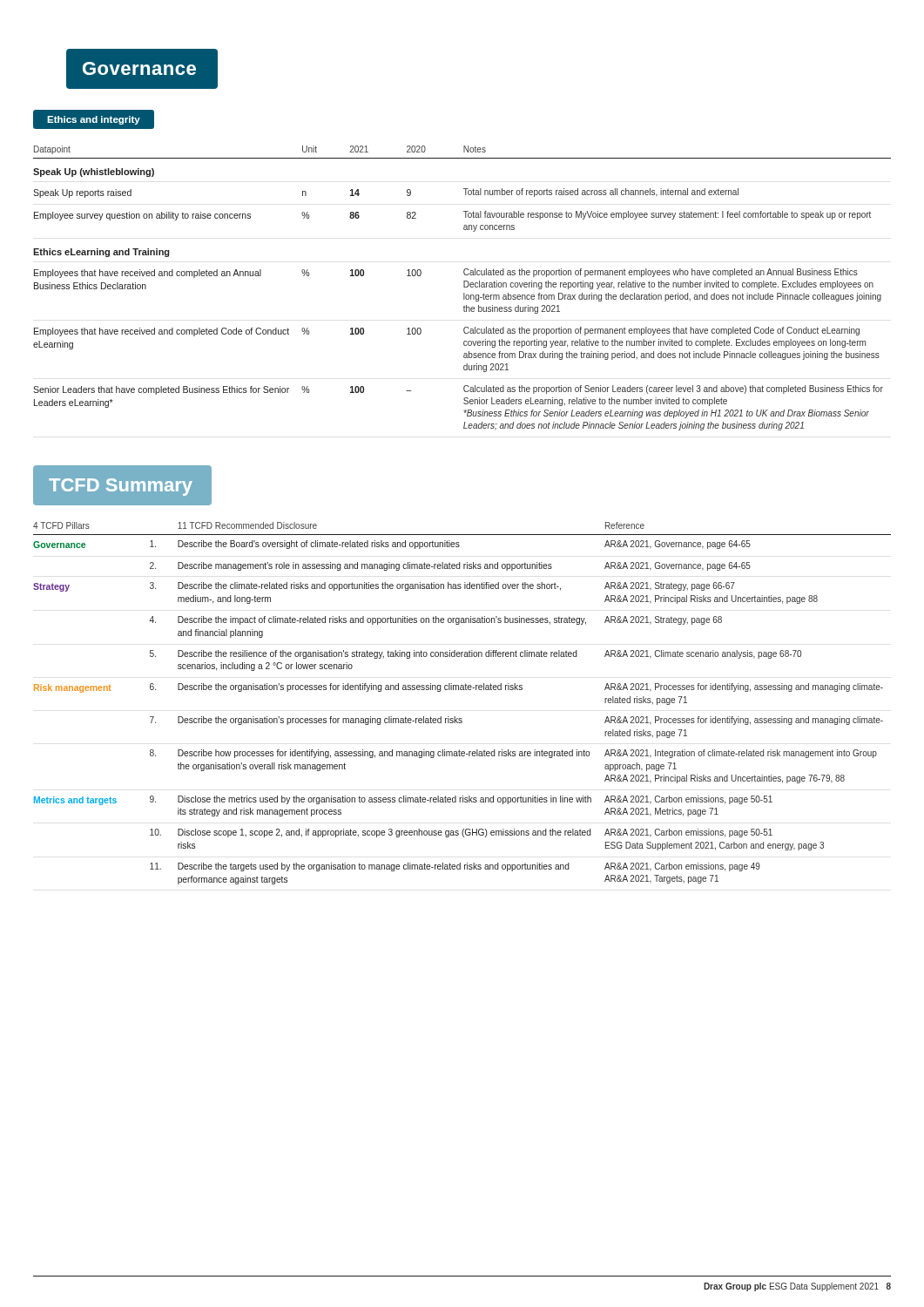
Task: Click on the table containing "Describe the climate-related risks and"
Action: pyautogui.click(x=462, y=704)
